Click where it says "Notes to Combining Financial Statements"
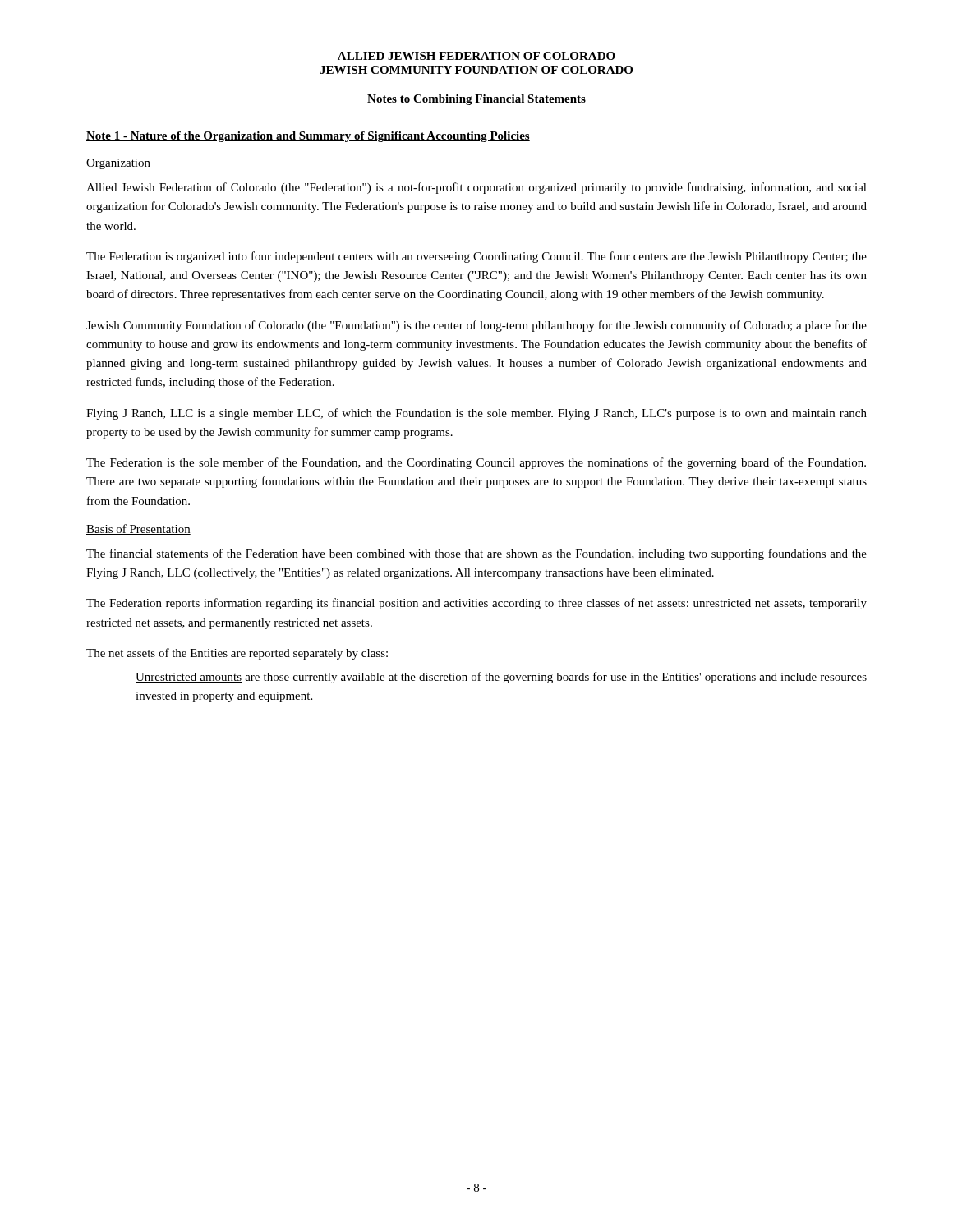The image size is (953, 1232). (x=476, y=99)
